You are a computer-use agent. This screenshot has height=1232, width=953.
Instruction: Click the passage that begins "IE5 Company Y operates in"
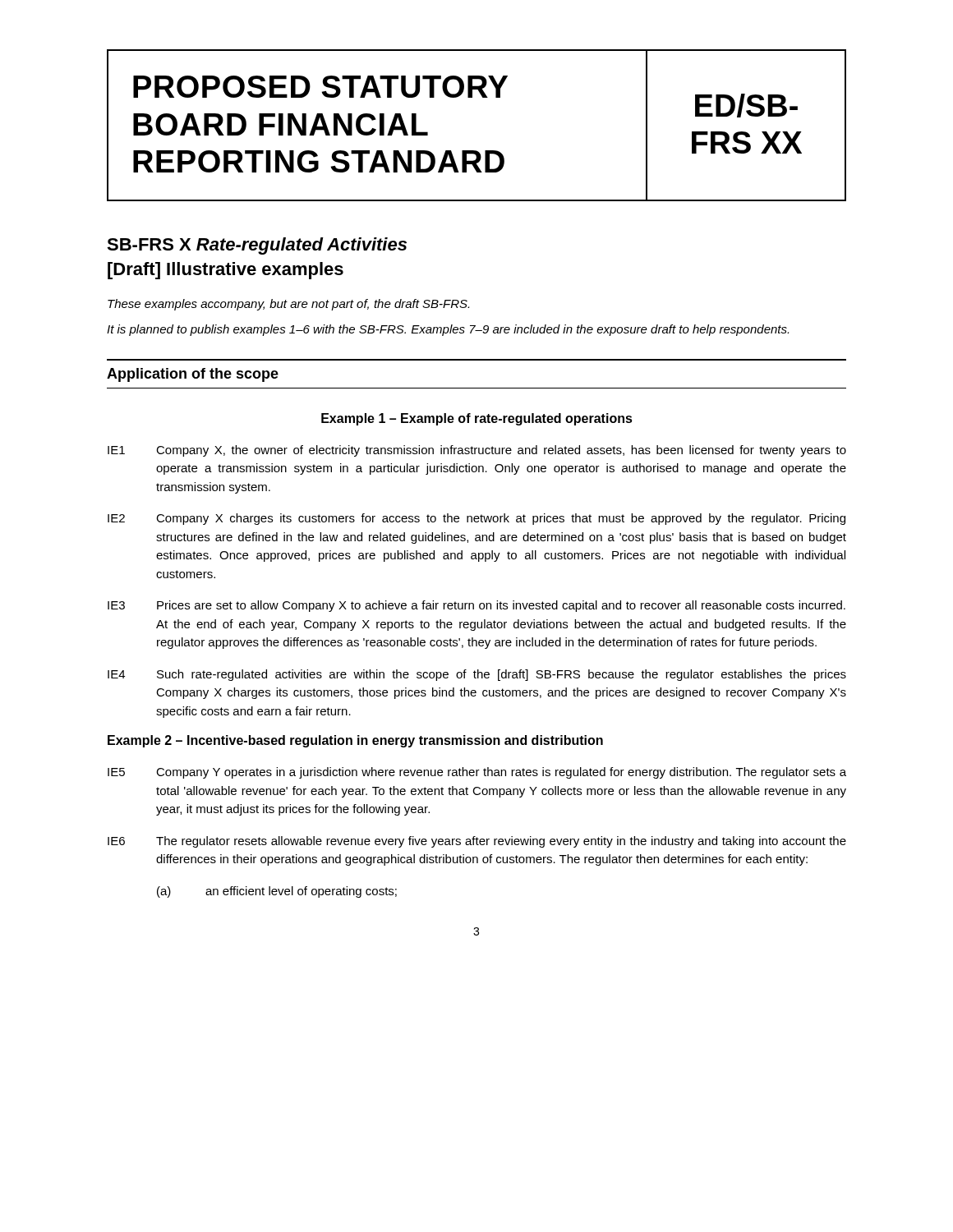pyautogui.click(x=476, y=791)
